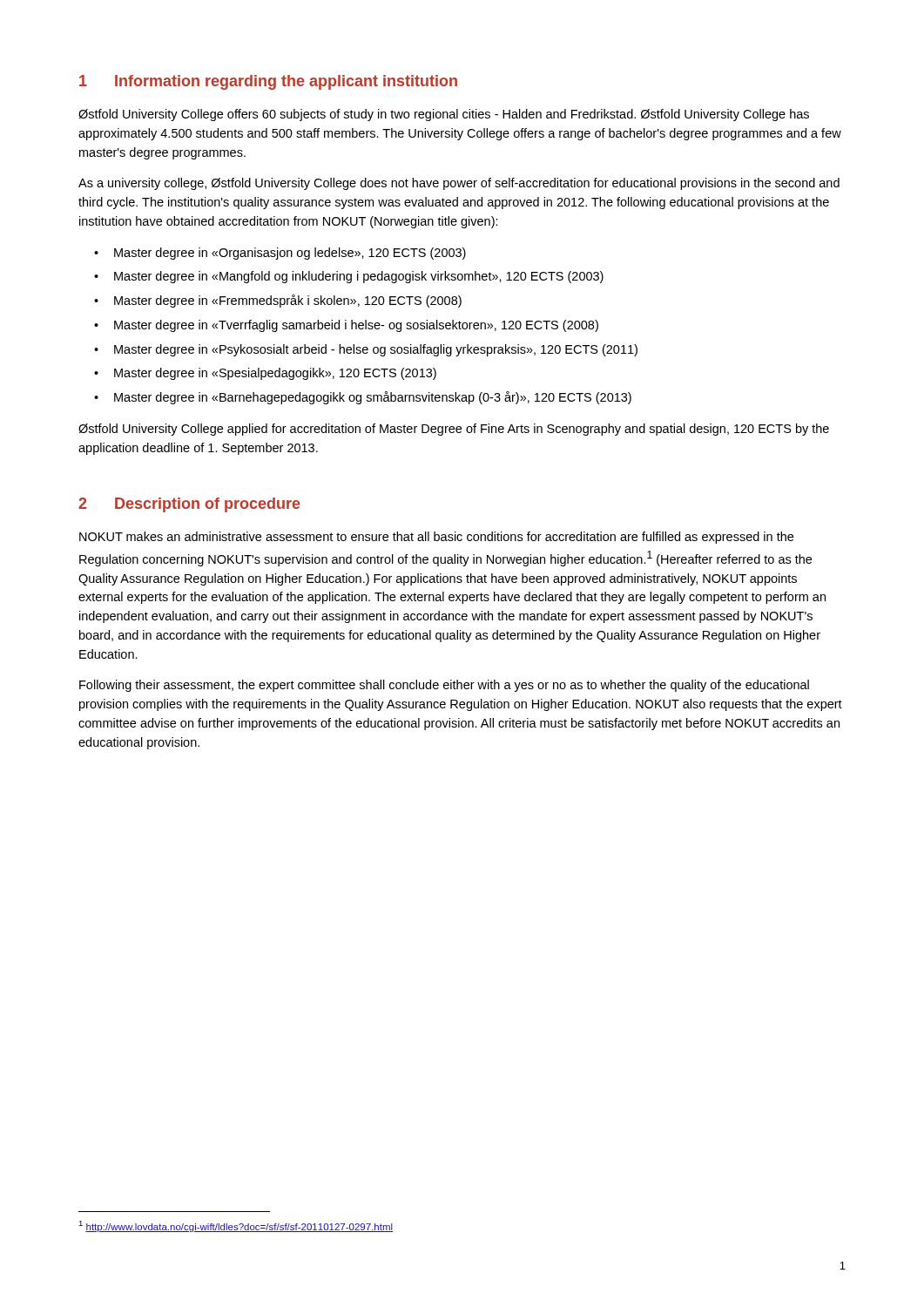Viewport: 924px width, 1307px height.
Task: Find the element starting "1 Information regarding the"
Action: click(462, 81)
